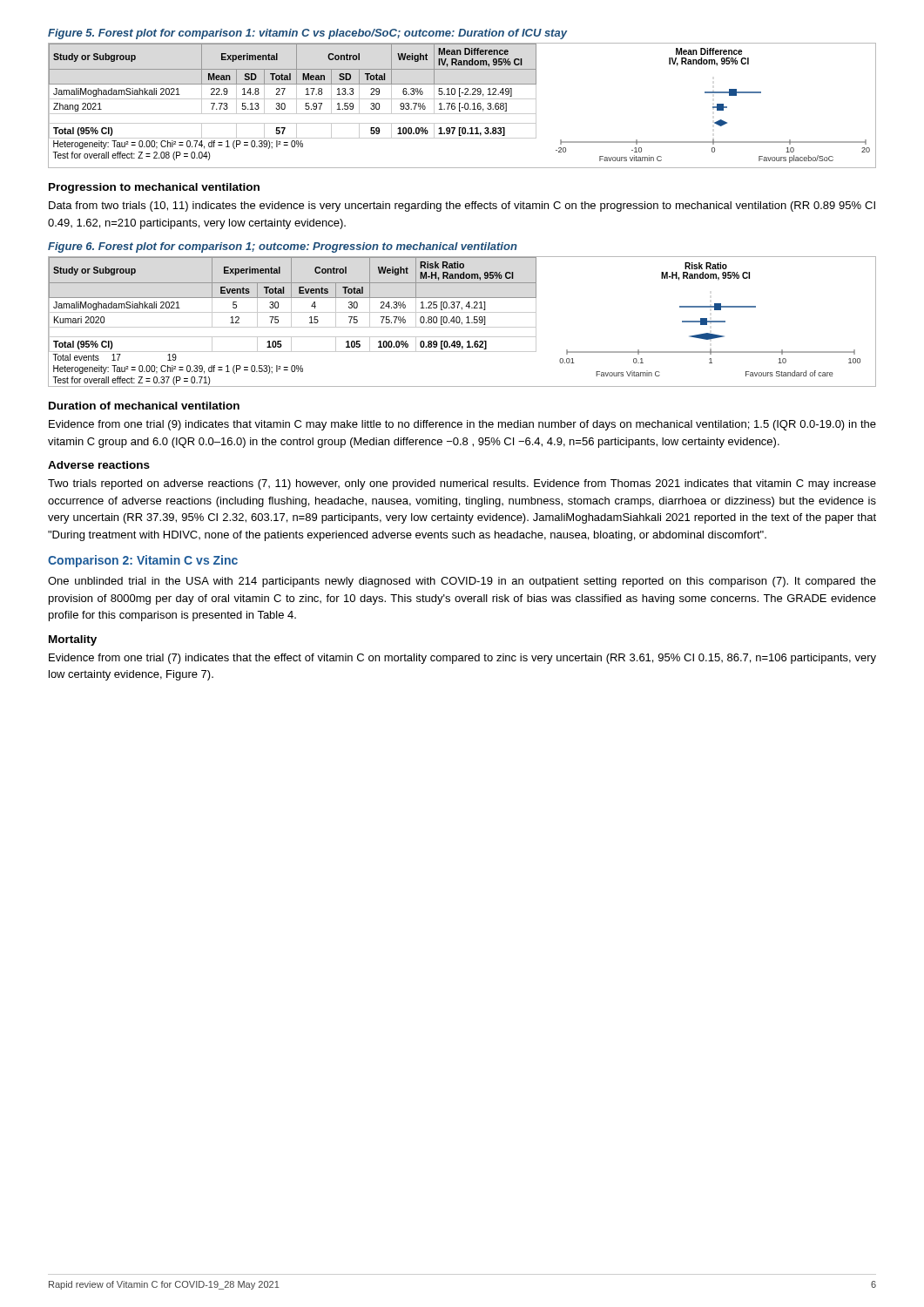Find the text block starting "Figure 5. Forest plot for comparison 1: vitamin"
The height and width of the screenshot is (1307, 924).
coord(307,33)
